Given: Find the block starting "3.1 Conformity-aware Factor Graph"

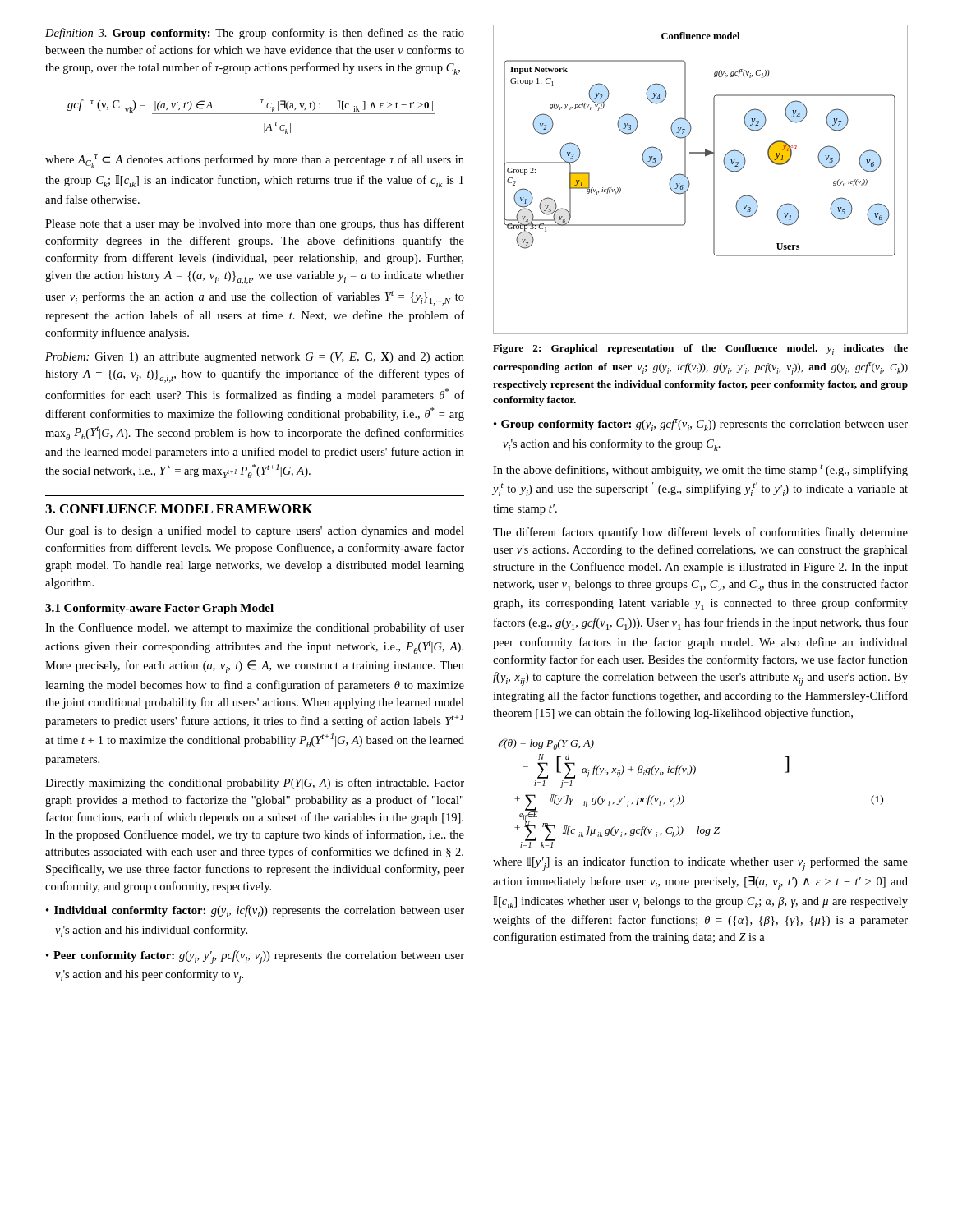Looking at the screenshot, I should click(x=159, y=608).
